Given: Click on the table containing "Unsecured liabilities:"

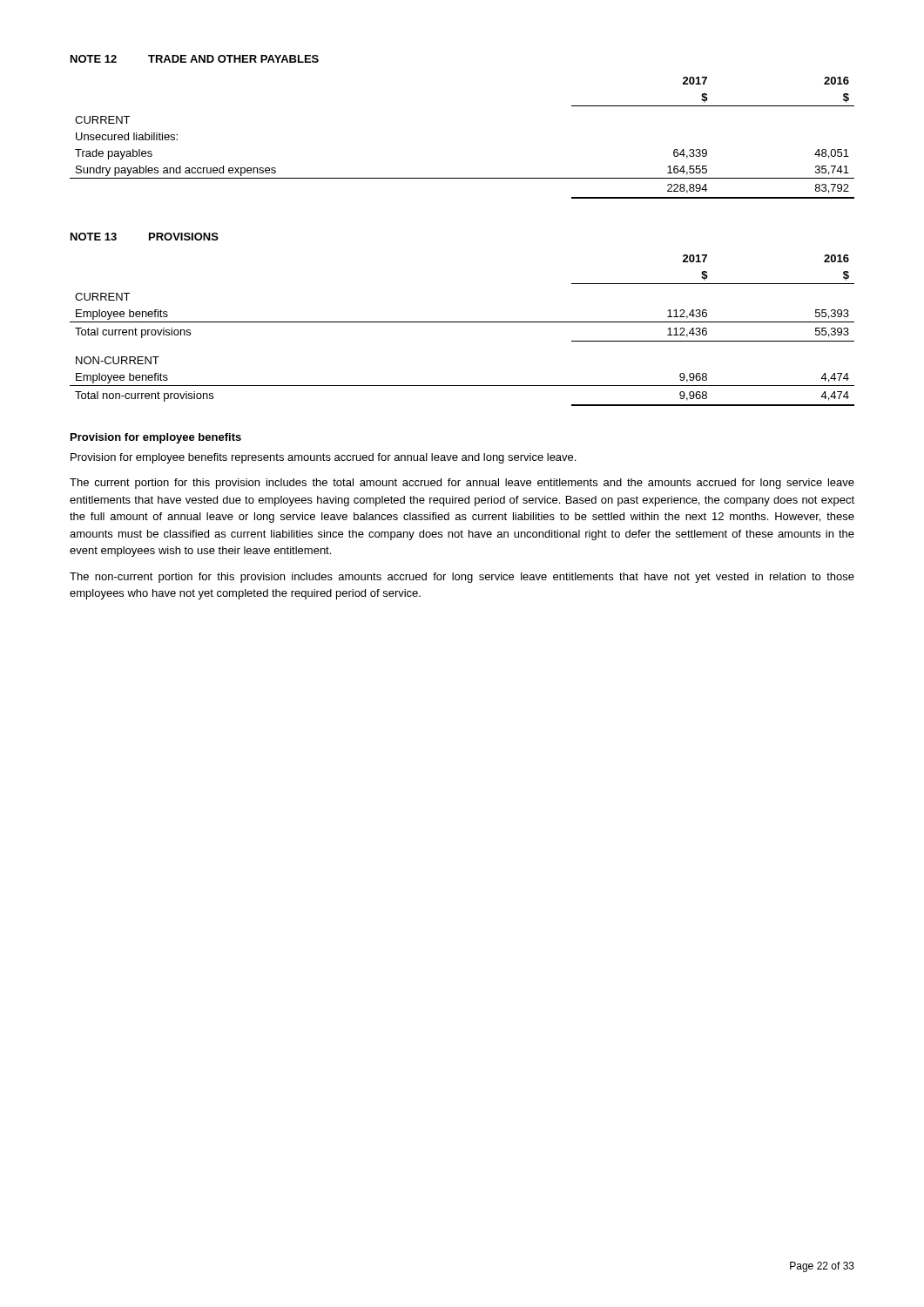Looking at the screenshot, I should point(462,135).
